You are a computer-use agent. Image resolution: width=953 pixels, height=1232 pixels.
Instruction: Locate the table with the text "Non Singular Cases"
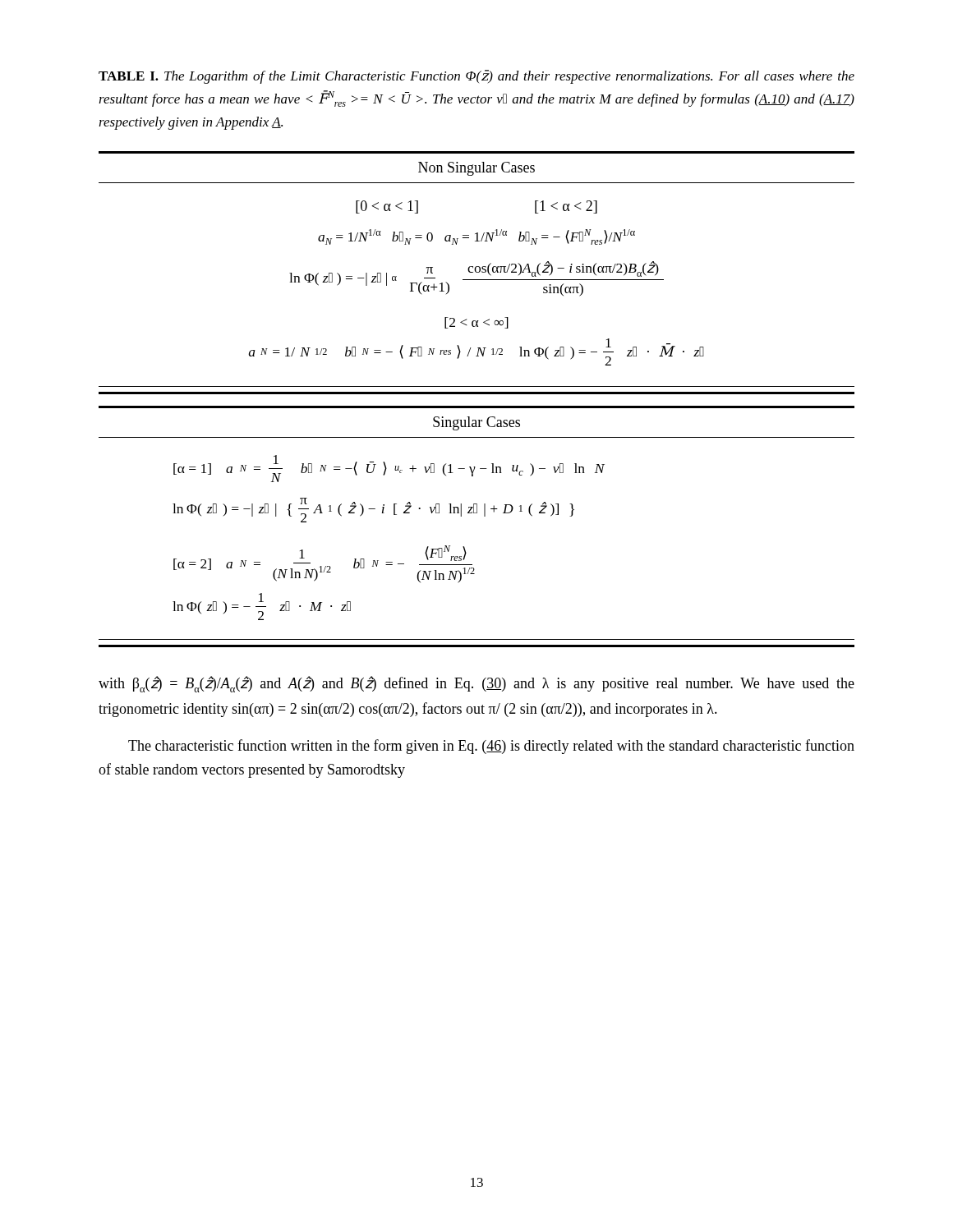click(x=476, y=399)
